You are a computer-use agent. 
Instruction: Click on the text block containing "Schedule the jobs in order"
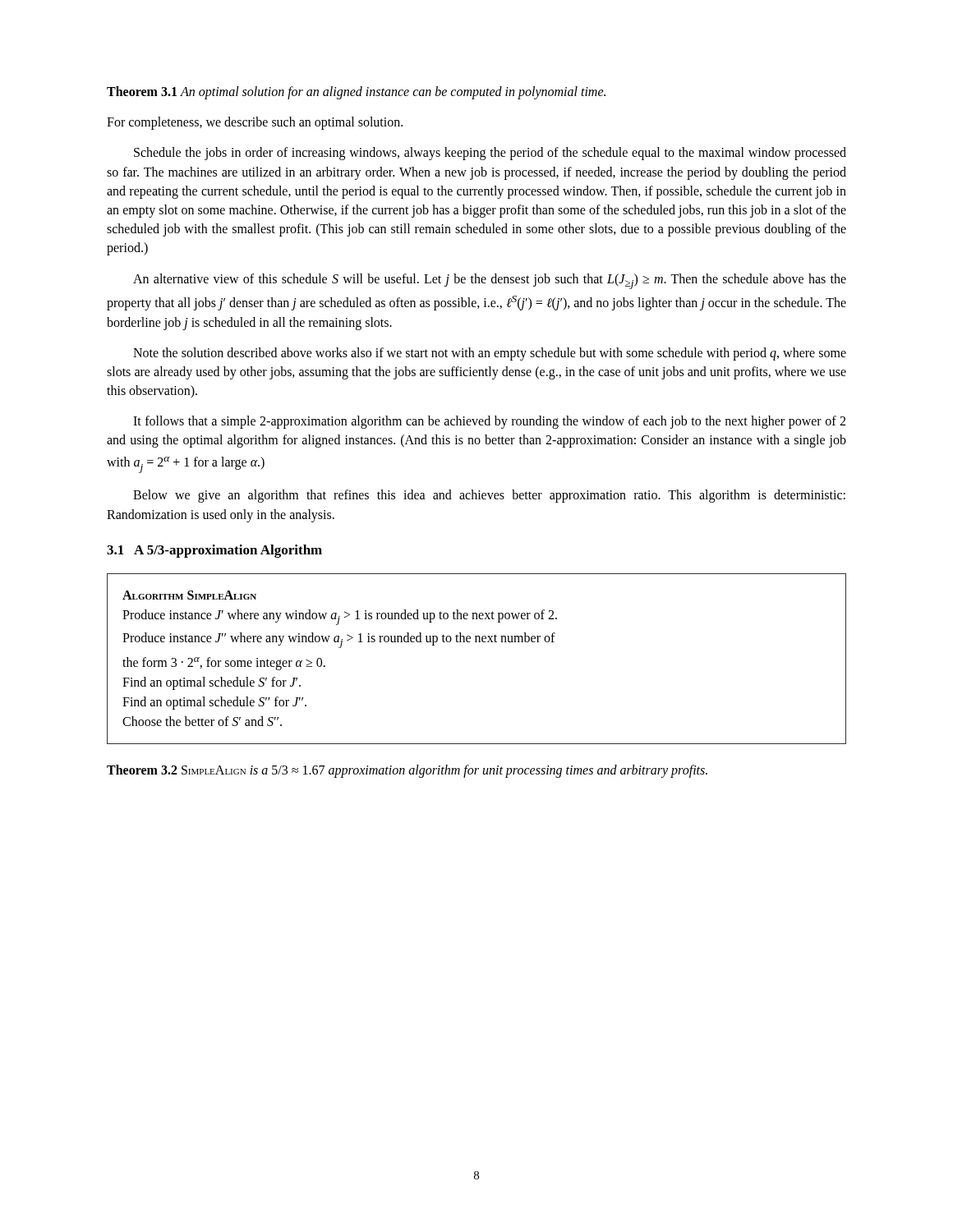(476, 200)
